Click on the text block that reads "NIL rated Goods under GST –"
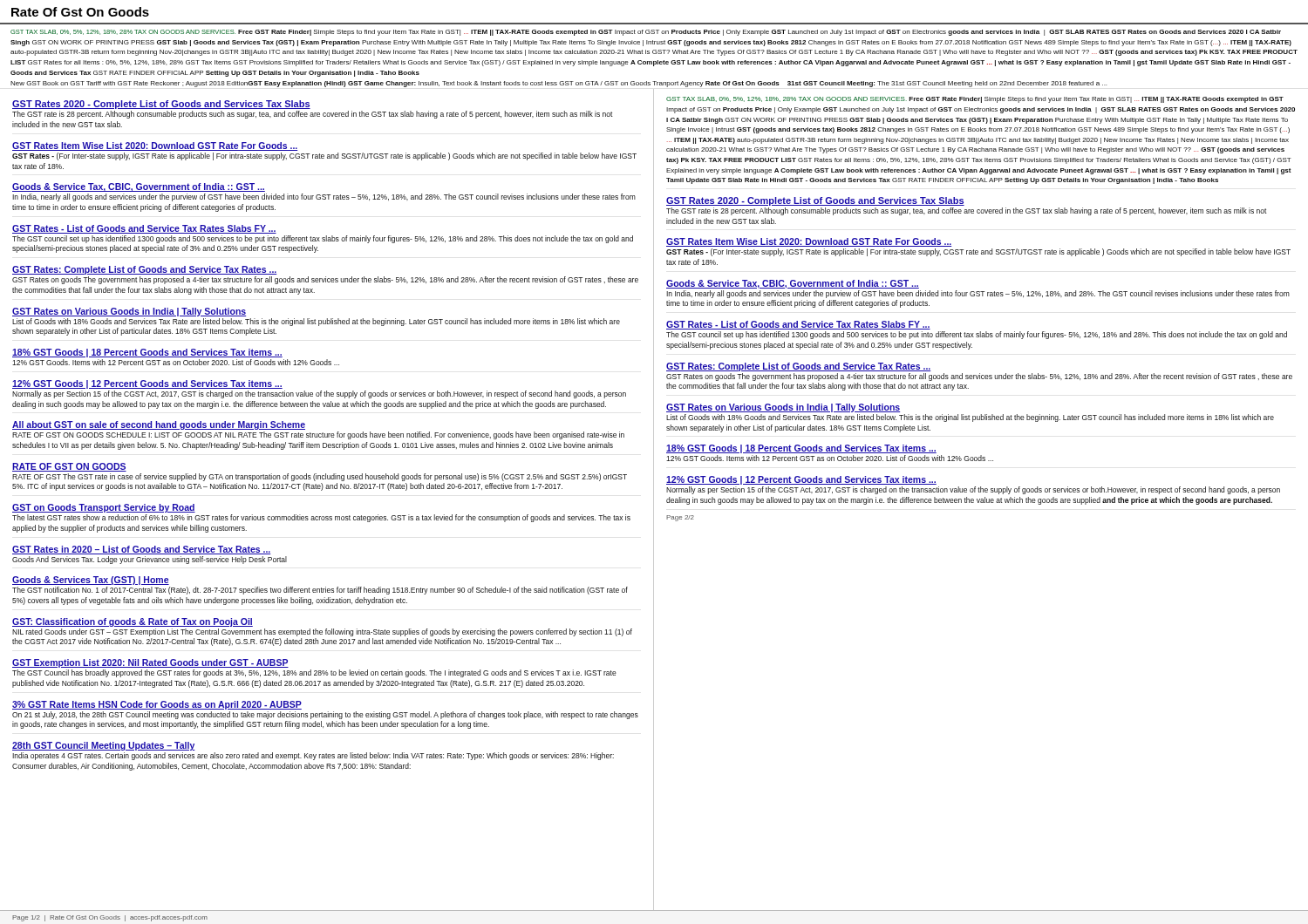Image resolution: width=1308 pixels, height=924 pixels. (322, 637)
